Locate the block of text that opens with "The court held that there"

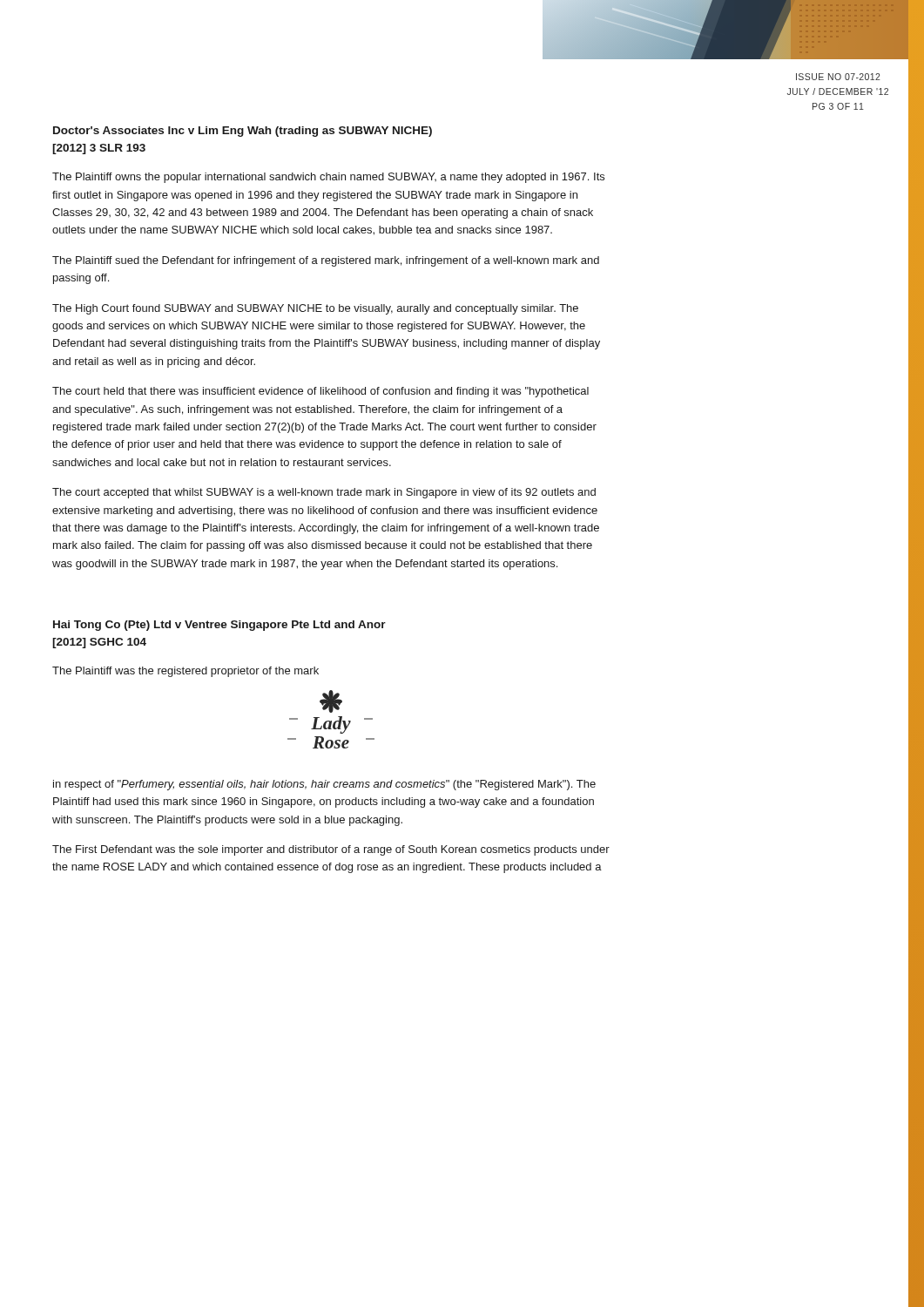coord(324,426)
